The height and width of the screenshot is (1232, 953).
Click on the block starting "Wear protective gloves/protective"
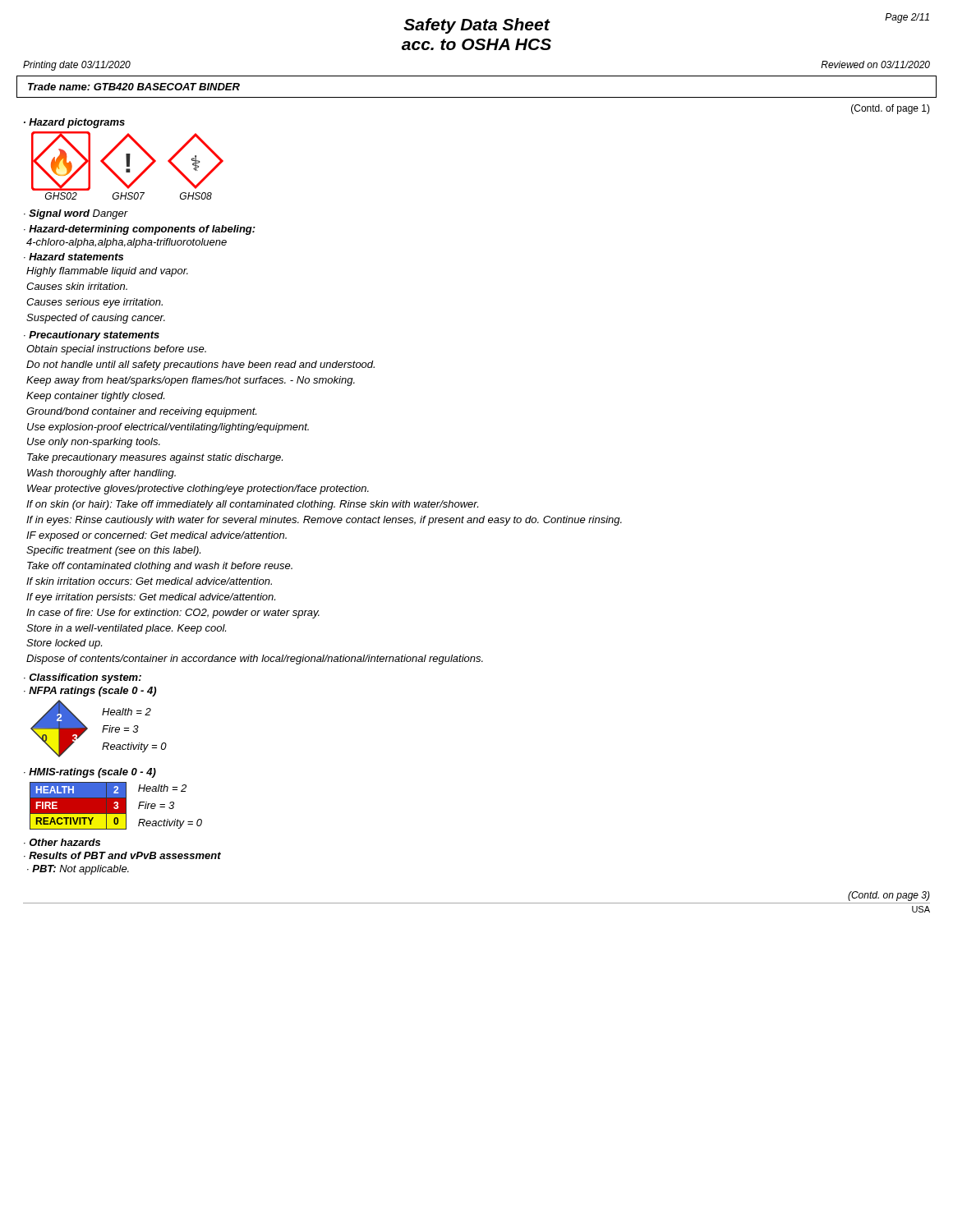tap(198, 488)
